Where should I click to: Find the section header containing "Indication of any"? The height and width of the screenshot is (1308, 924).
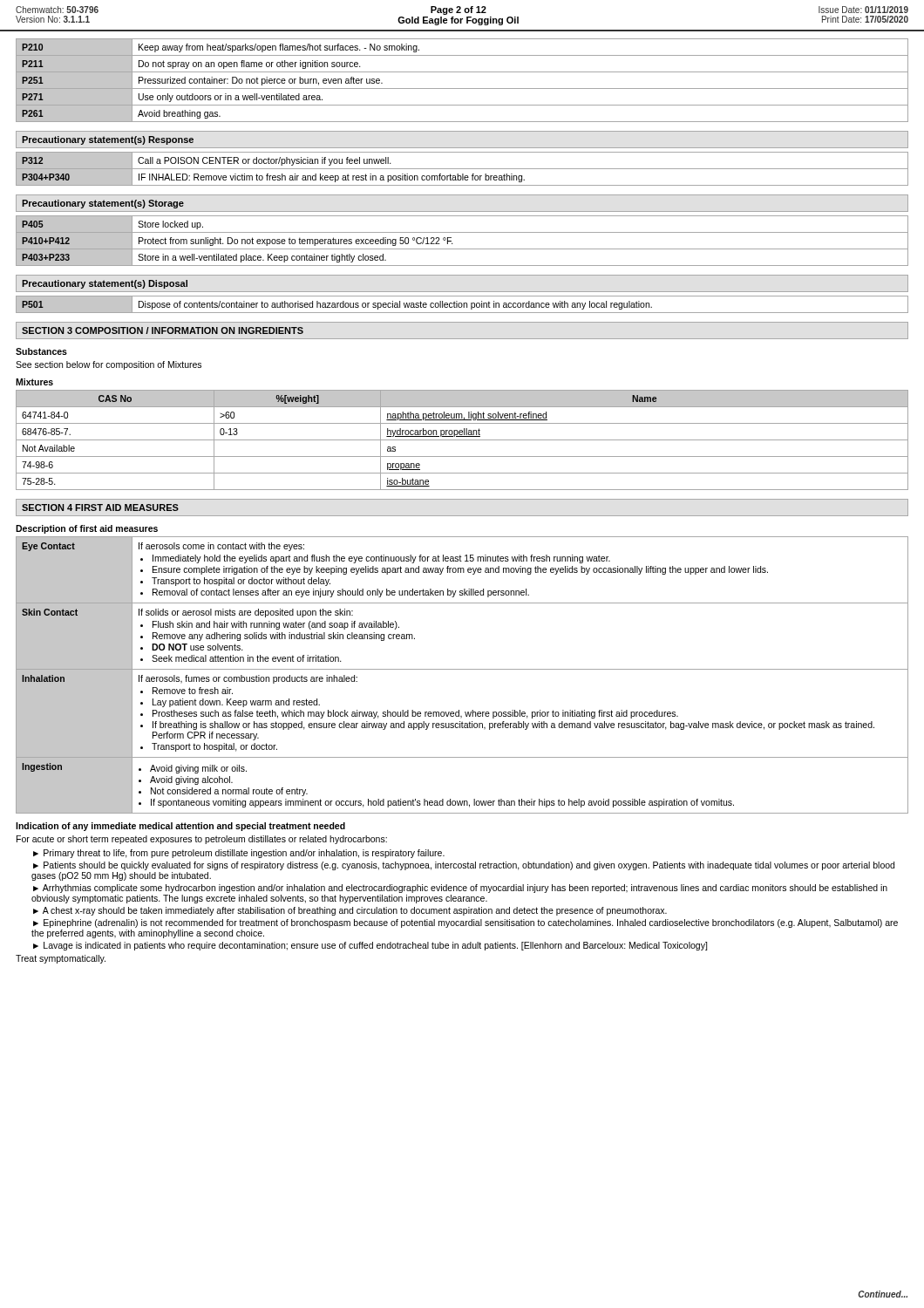pyautogui.click(x=181, y=826)
